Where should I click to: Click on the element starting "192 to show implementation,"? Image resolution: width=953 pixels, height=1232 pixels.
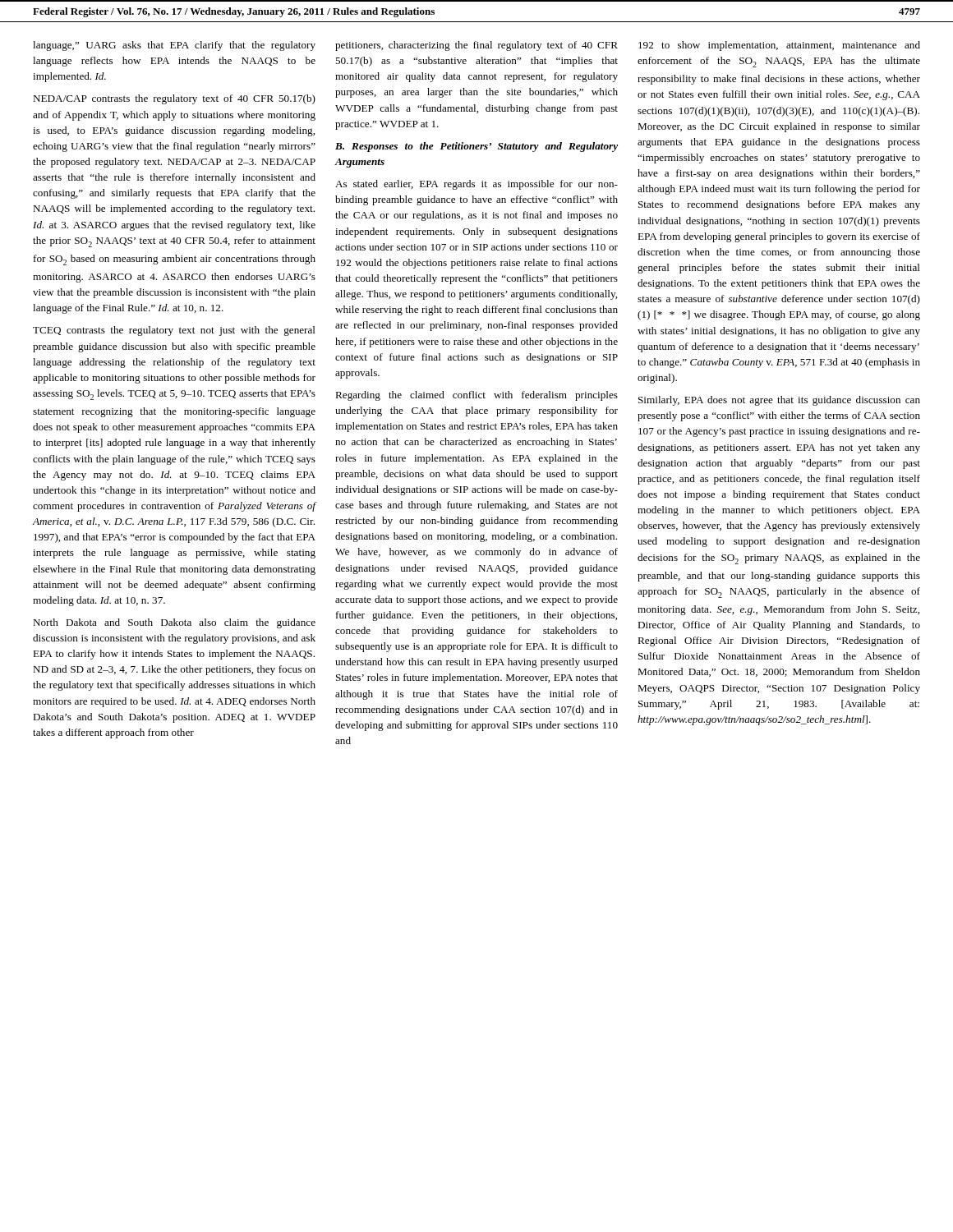tap(779, 46)
